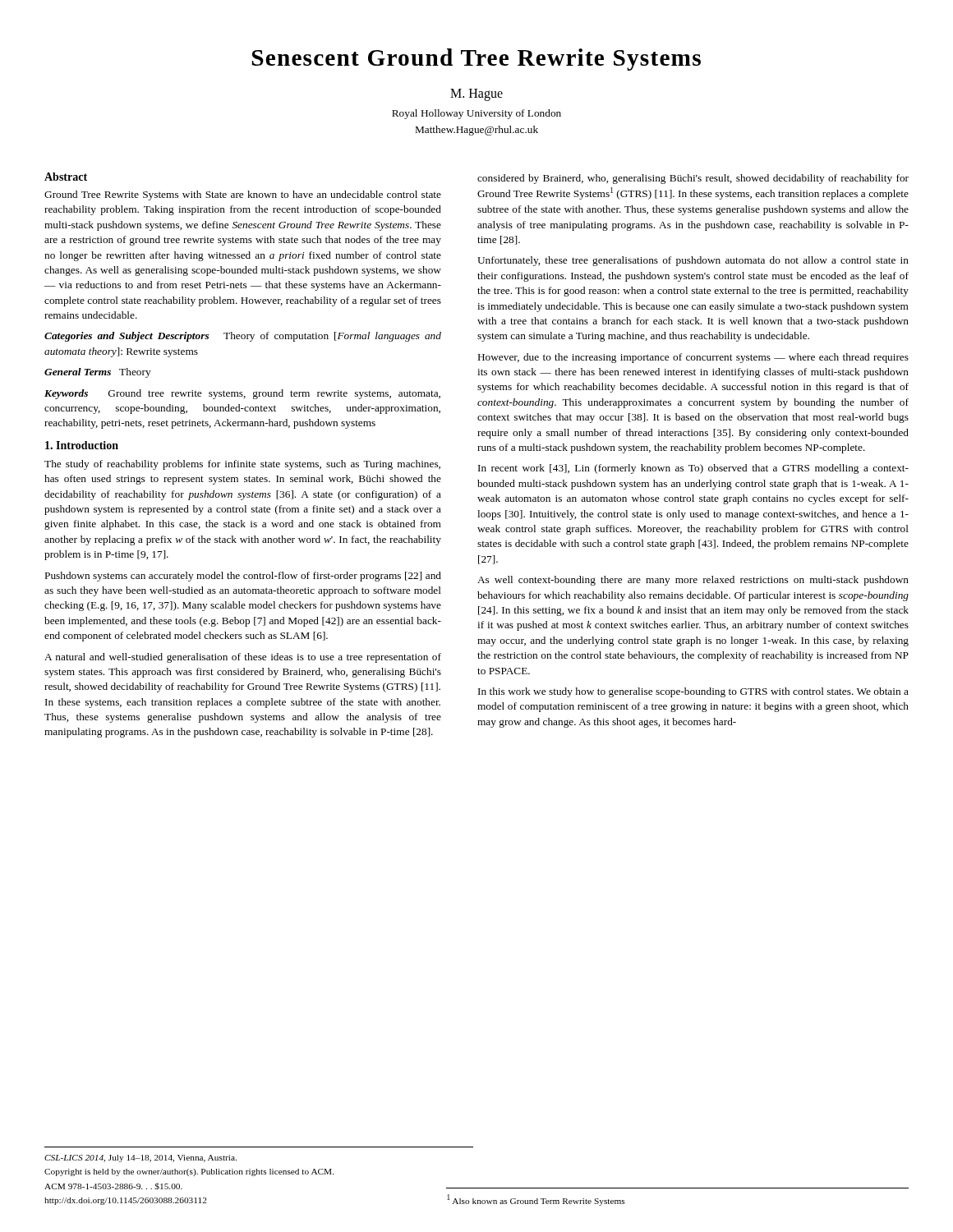
Task: Select the text with the text "Royal Holloway University of London Matthew.Hague@rhul.ac.uk"
Action: [476, 121]
